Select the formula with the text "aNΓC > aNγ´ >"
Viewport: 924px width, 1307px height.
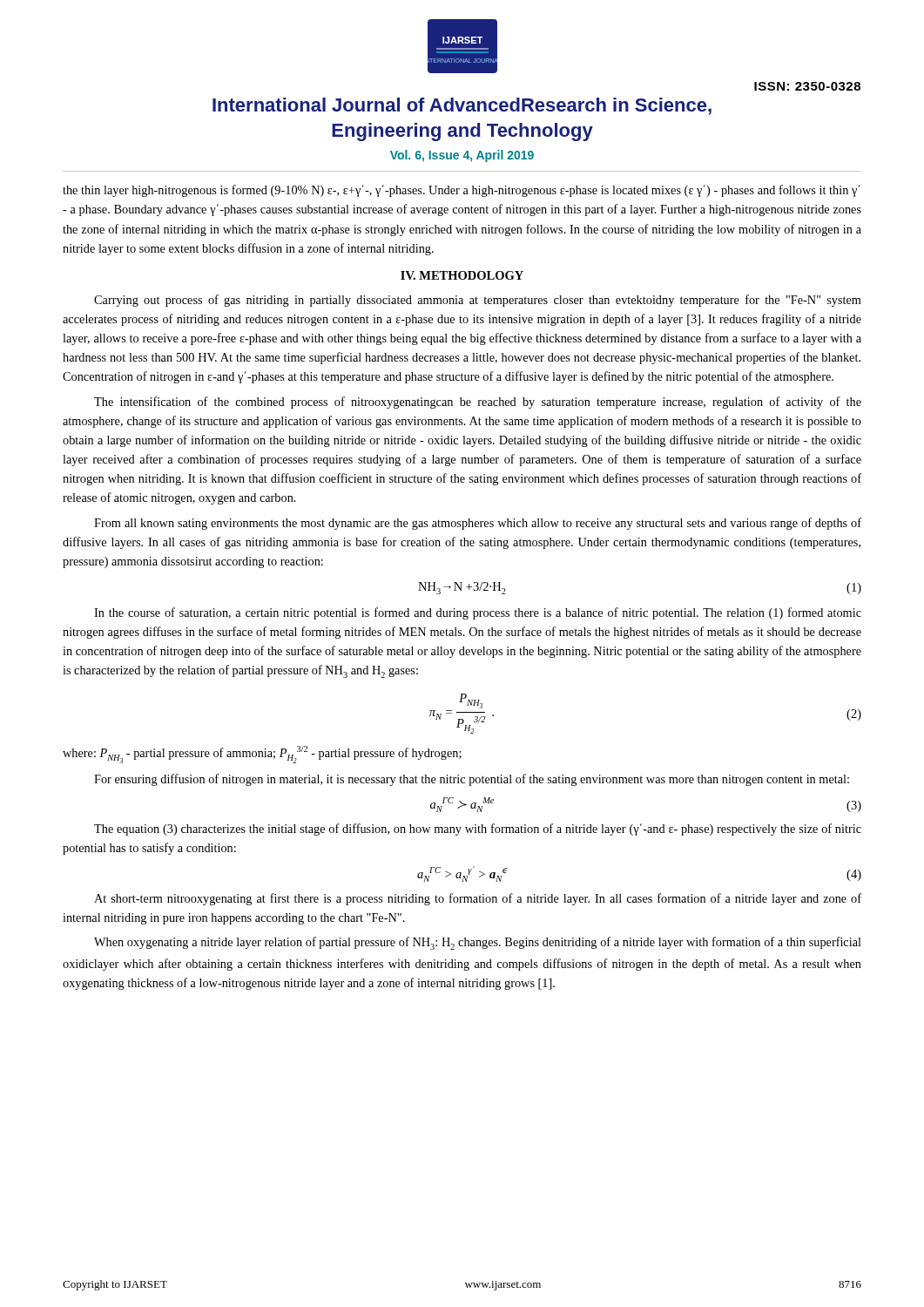pos(464,876)
